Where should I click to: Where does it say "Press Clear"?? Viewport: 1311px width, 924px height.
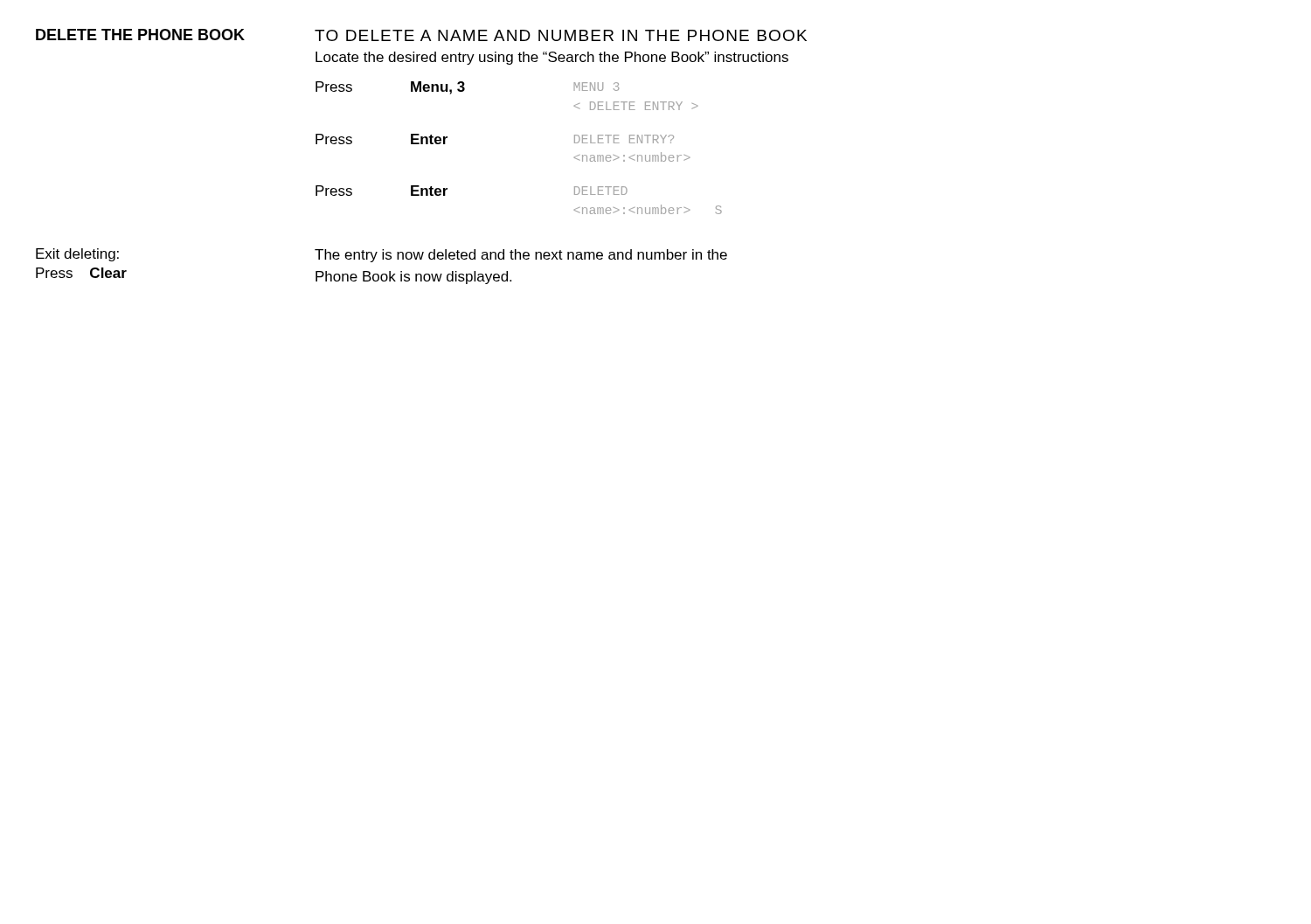coord(51,272)
